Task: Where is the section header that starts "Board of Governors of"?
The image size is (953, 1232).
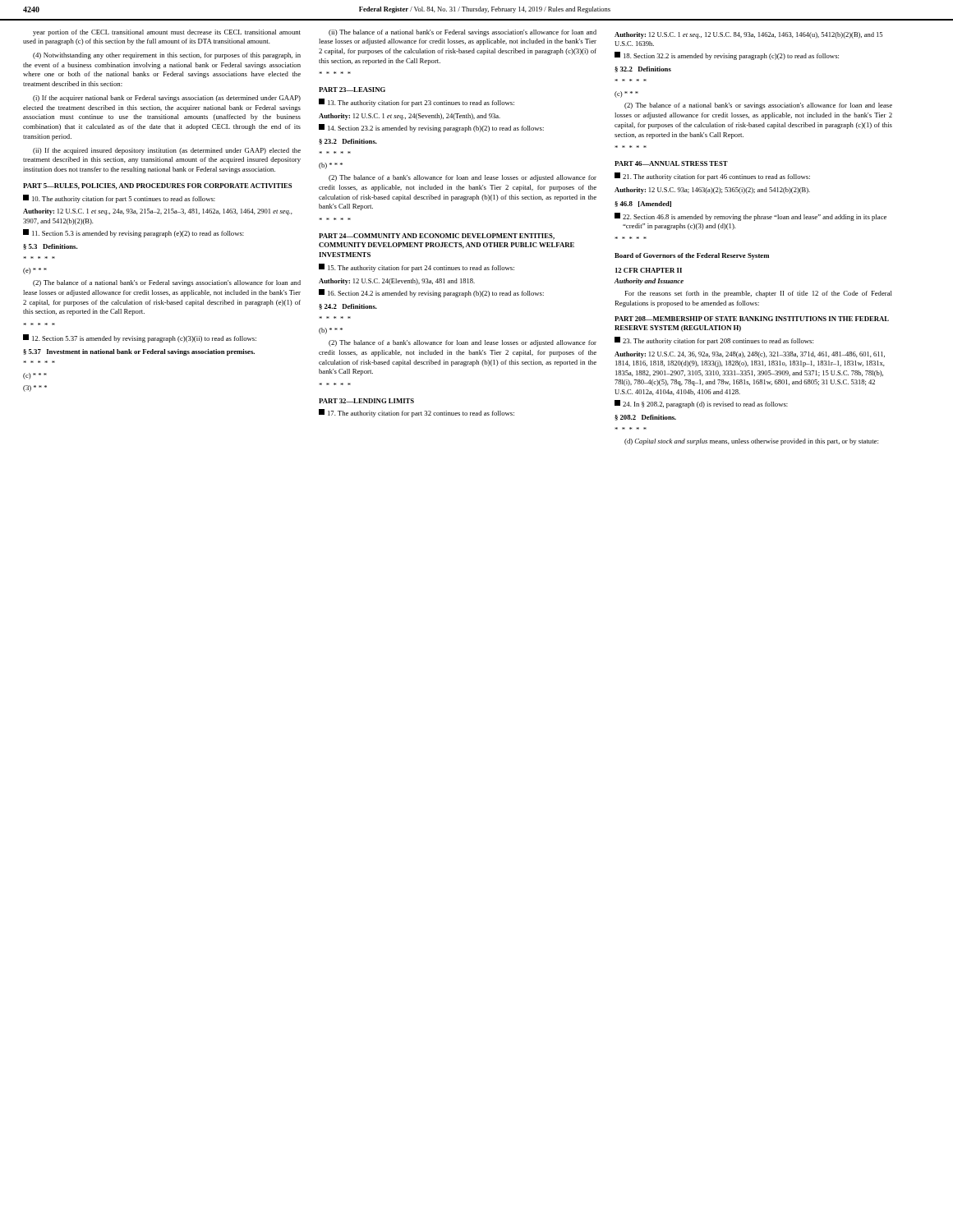Action: click(x=692, y=255)
